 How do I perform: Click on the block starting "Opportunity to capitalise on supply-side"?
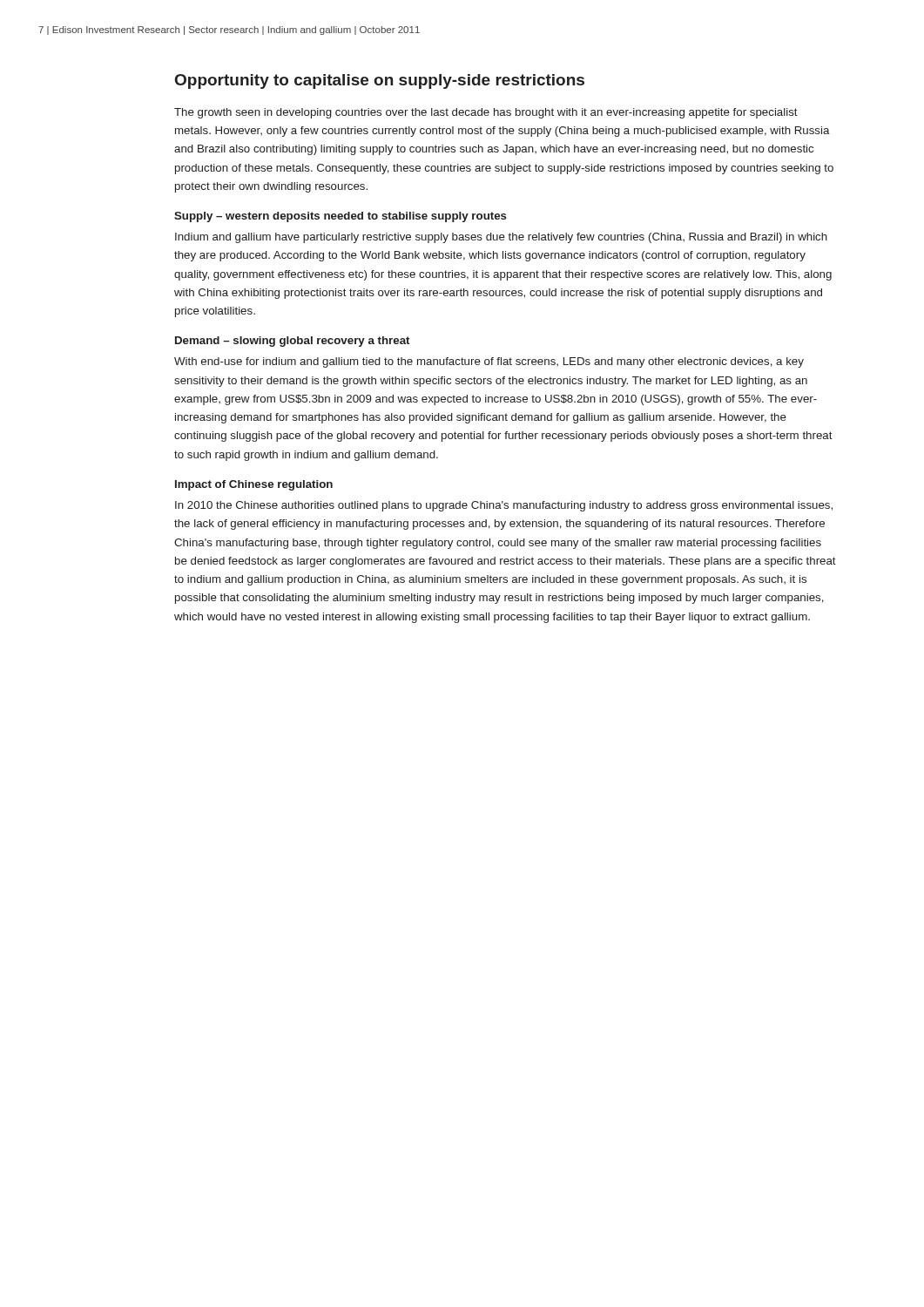coord(380,80)
